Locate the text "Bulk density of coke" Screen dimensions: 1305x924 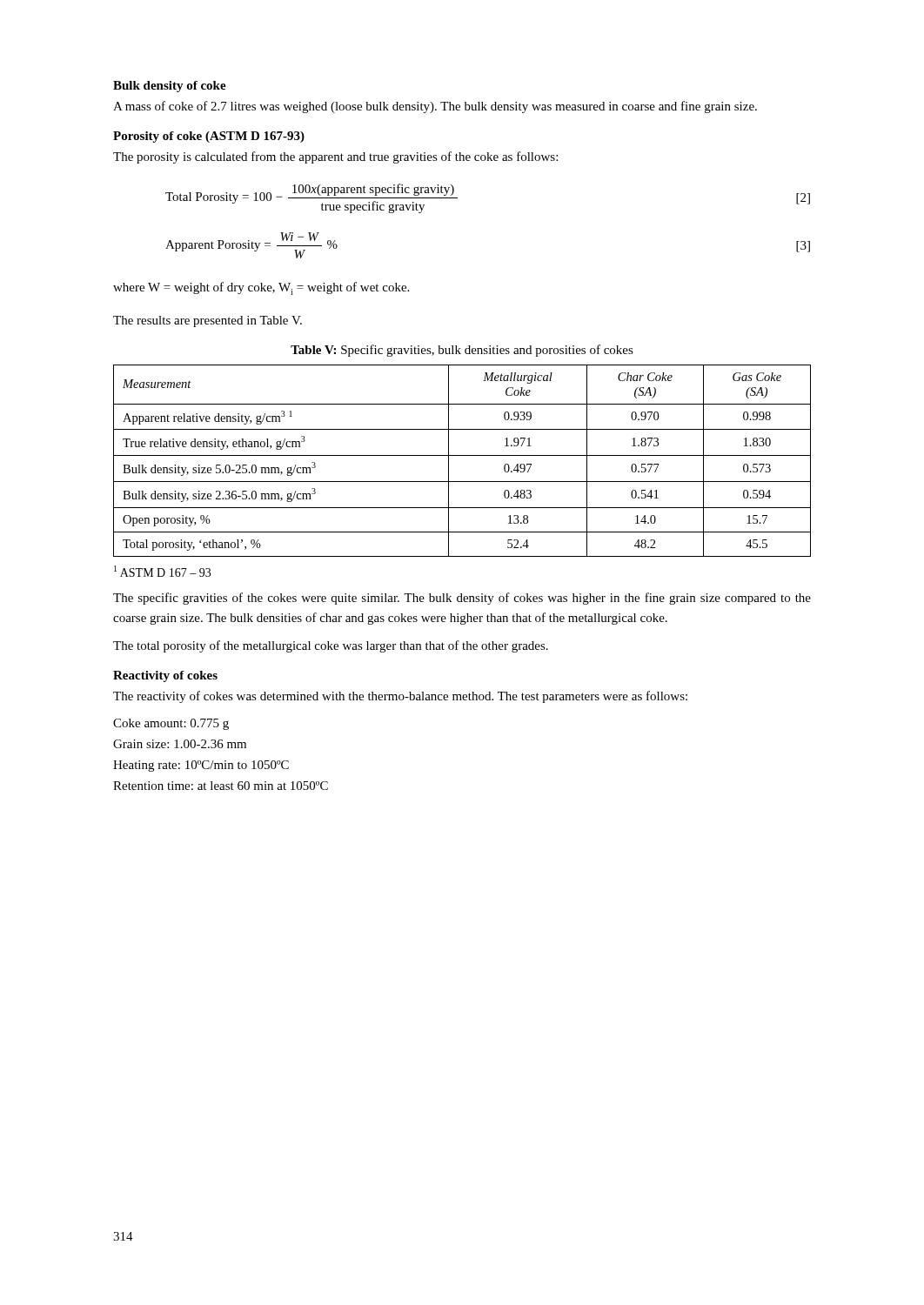click(170, 85)
